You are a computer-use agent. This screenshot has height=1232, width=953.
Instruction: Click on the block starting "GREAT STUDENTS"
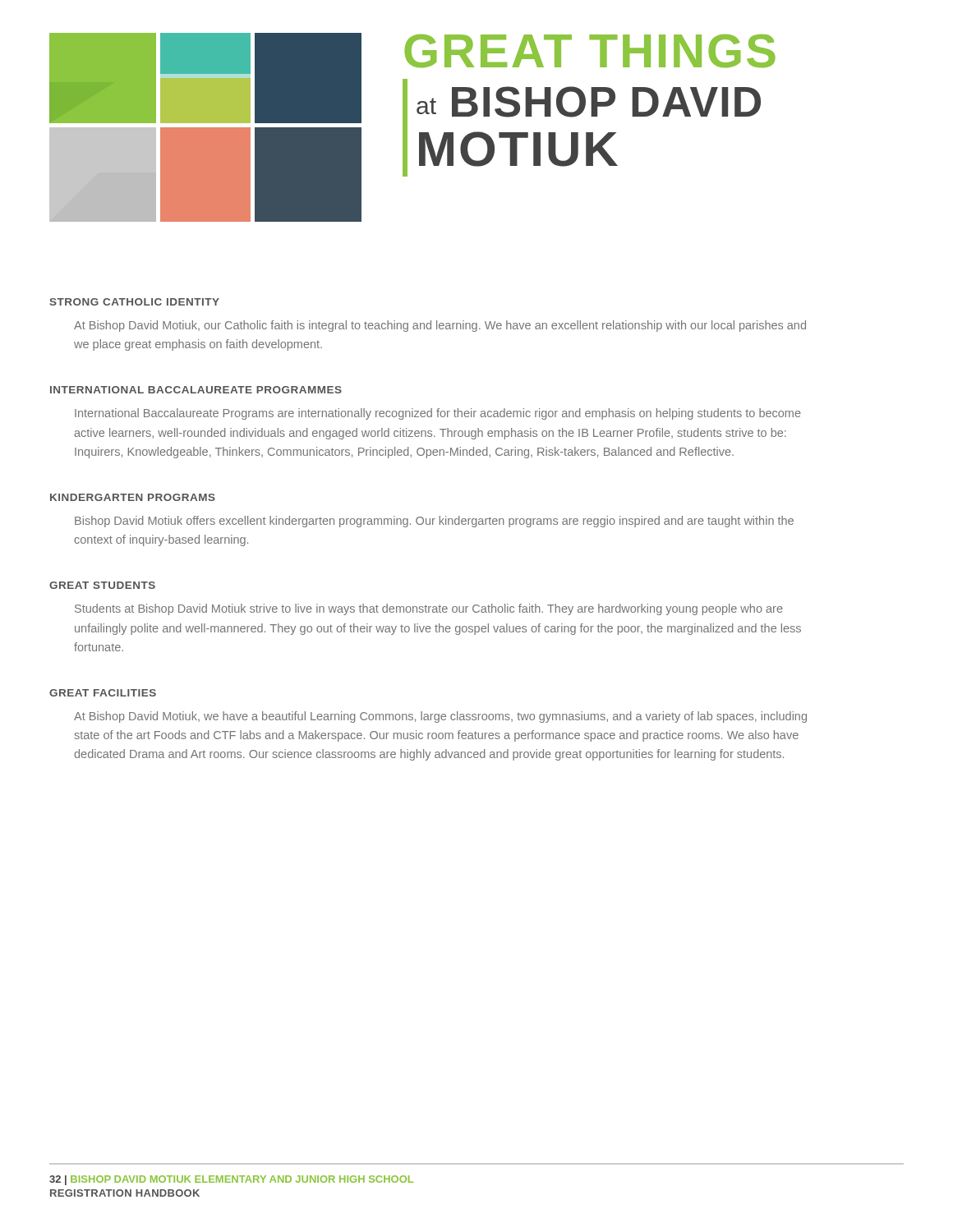(x=103, y=585)
